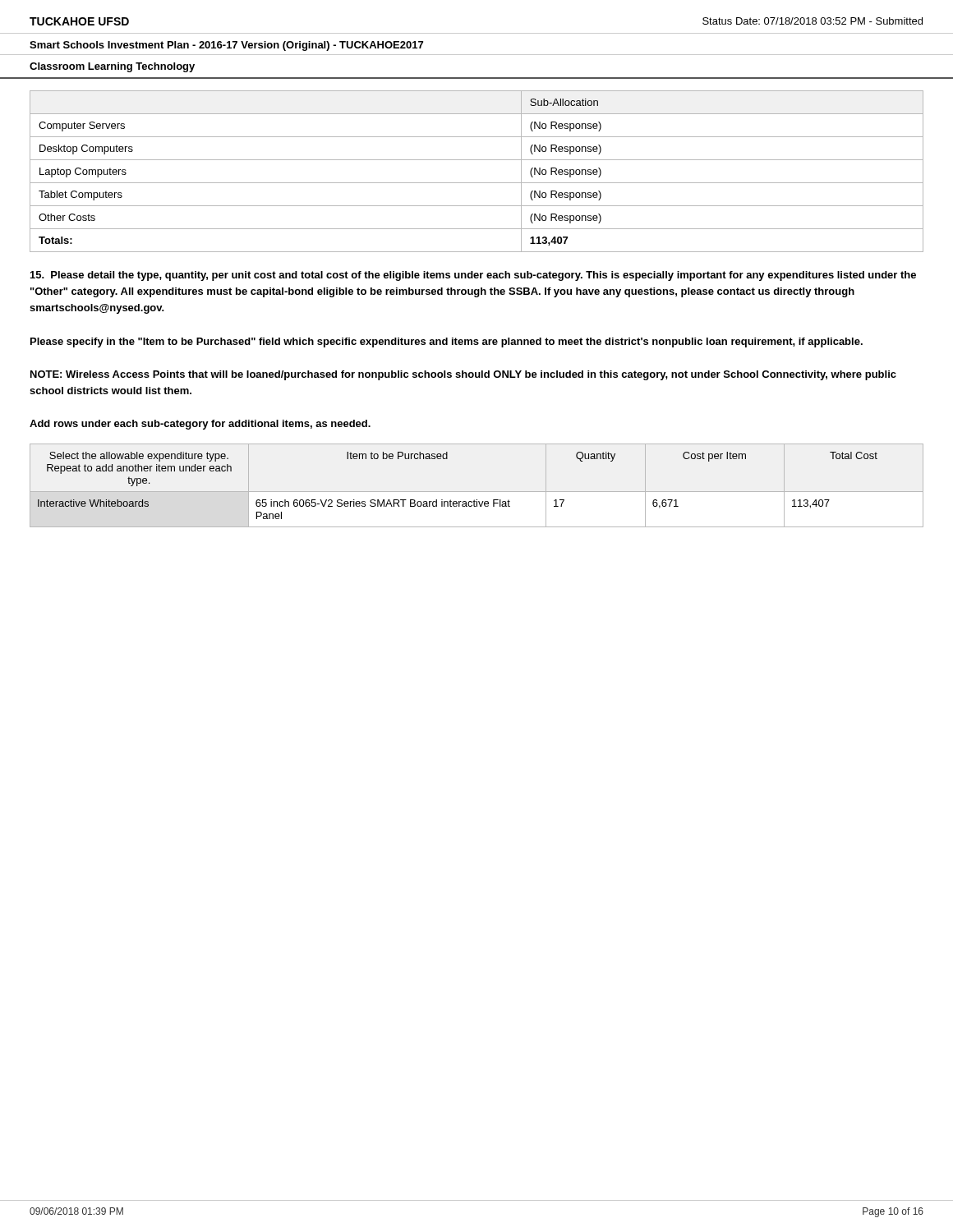953x1232 pixels.
Task: Point to the title beginning "Smart Schools Investment Plan - 2016-17 Version (Original)"
Action: [x=227, y=45]
